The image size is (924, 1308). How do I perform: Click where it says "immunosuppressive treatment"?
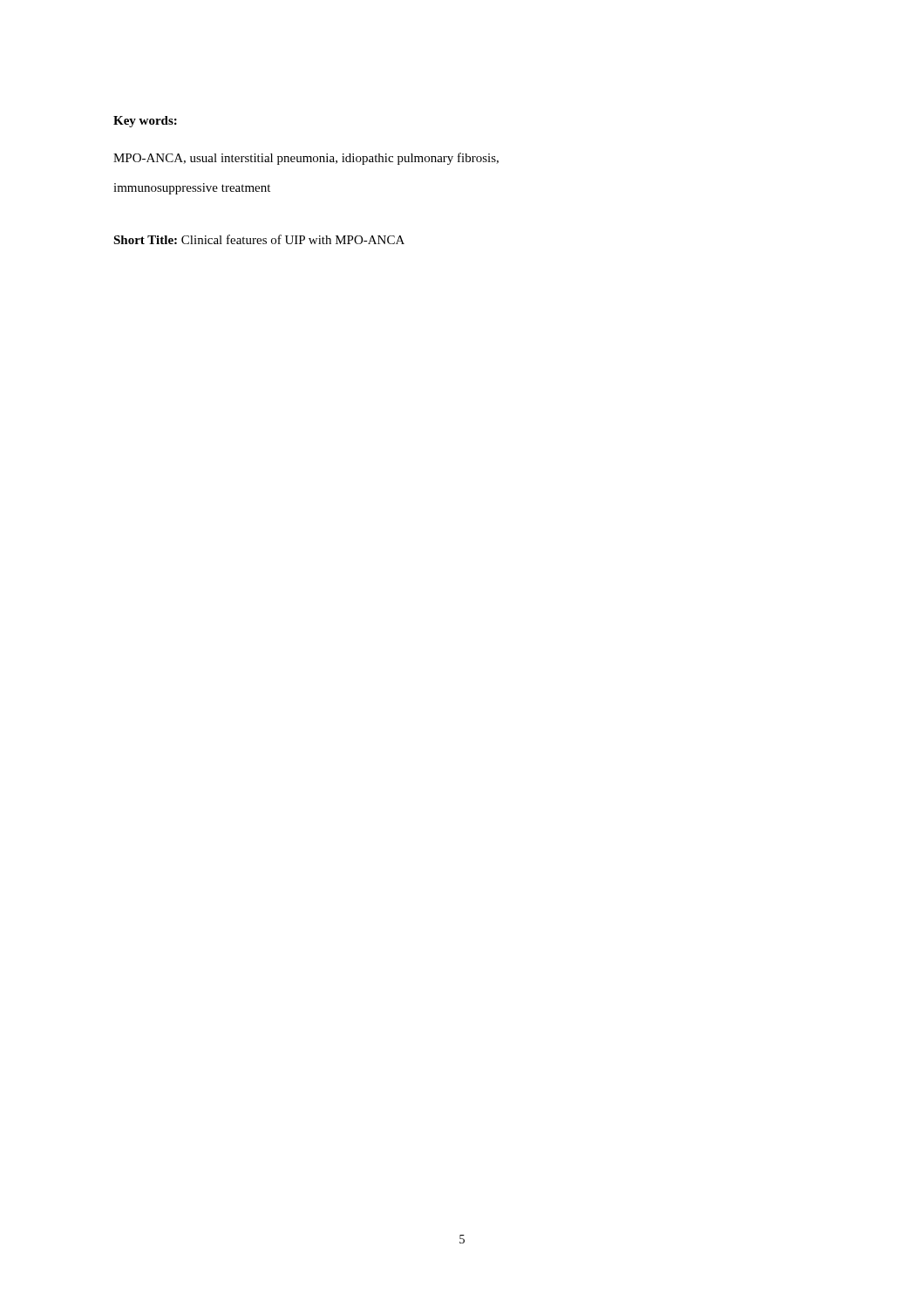(192, 188)
